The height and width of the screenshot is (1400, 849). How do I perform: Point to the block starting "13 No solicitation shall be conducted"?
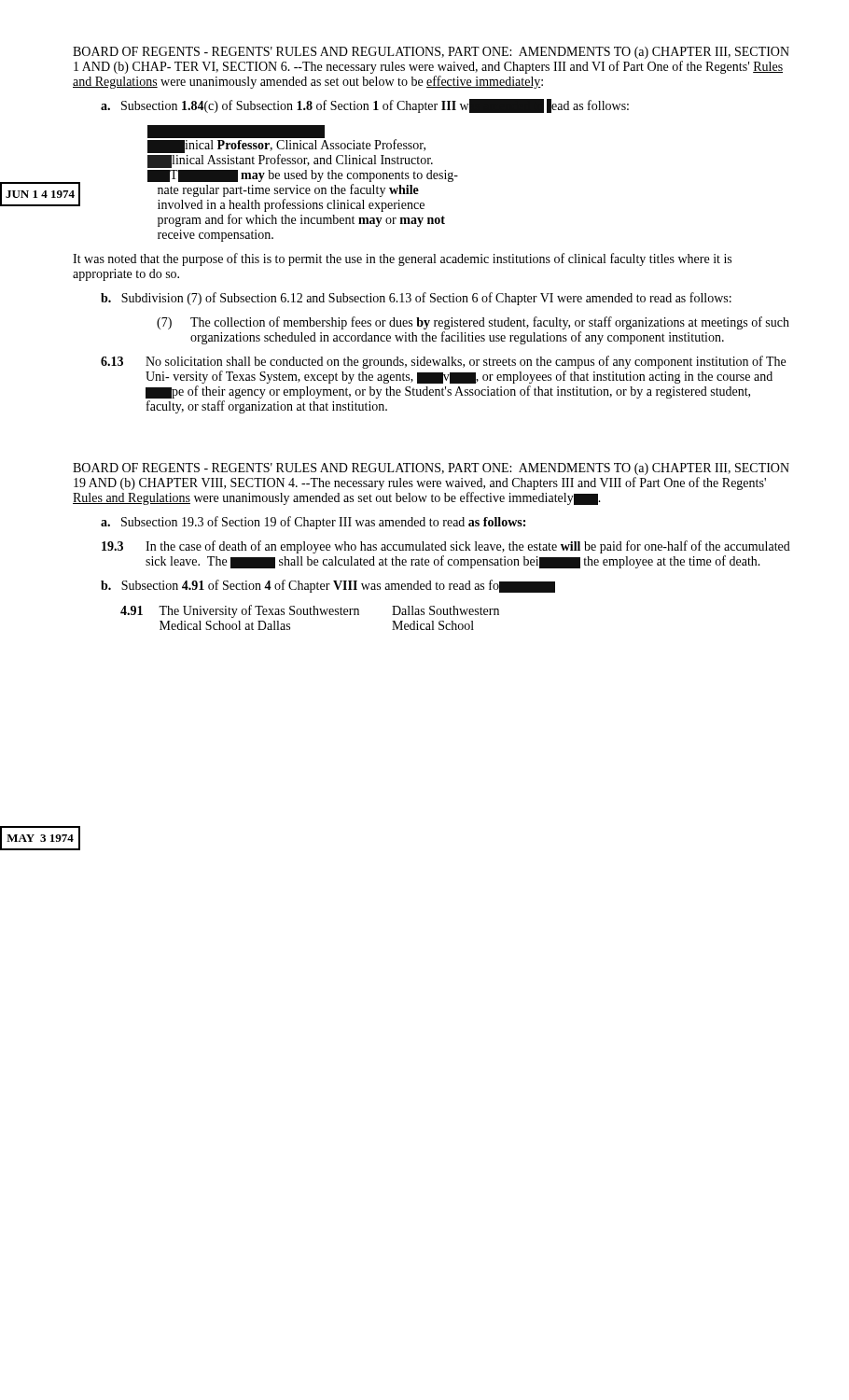(x=447, y=385)
